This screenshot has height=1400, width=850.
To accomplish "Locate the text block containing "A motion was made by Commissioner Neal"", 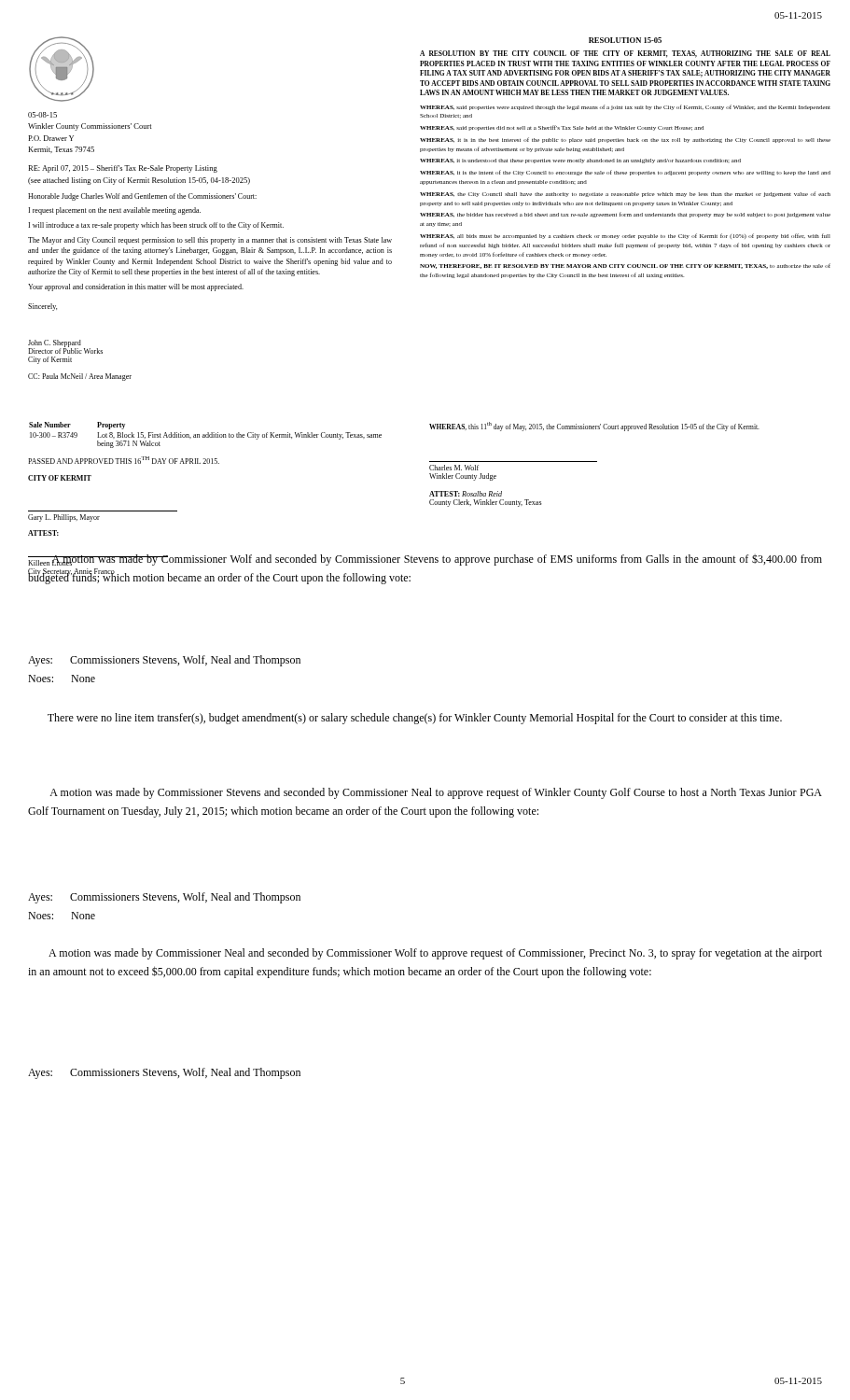I will tap(425, 962).
